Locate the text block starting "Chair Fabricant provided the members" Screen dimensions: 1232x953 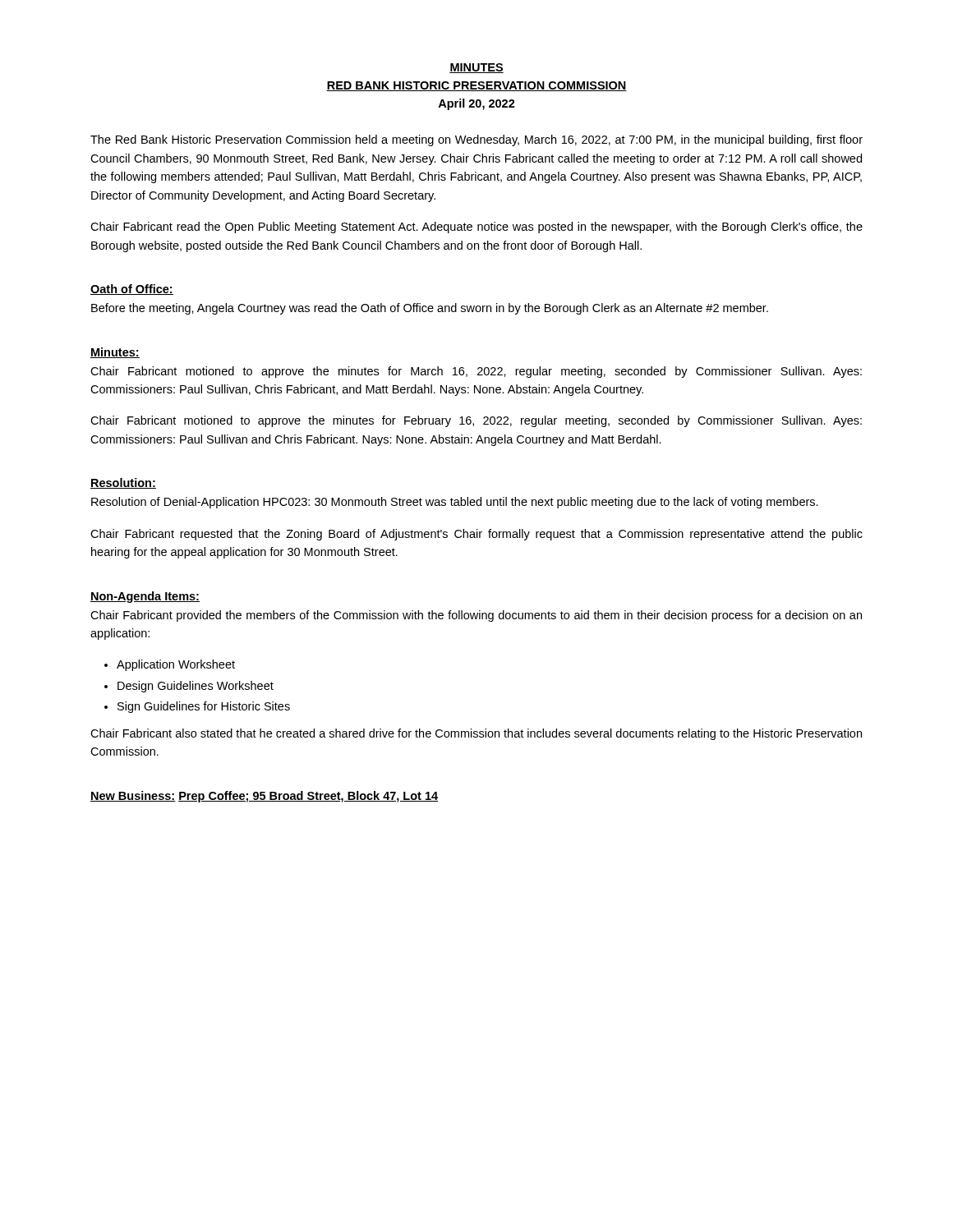click(476, 624)
